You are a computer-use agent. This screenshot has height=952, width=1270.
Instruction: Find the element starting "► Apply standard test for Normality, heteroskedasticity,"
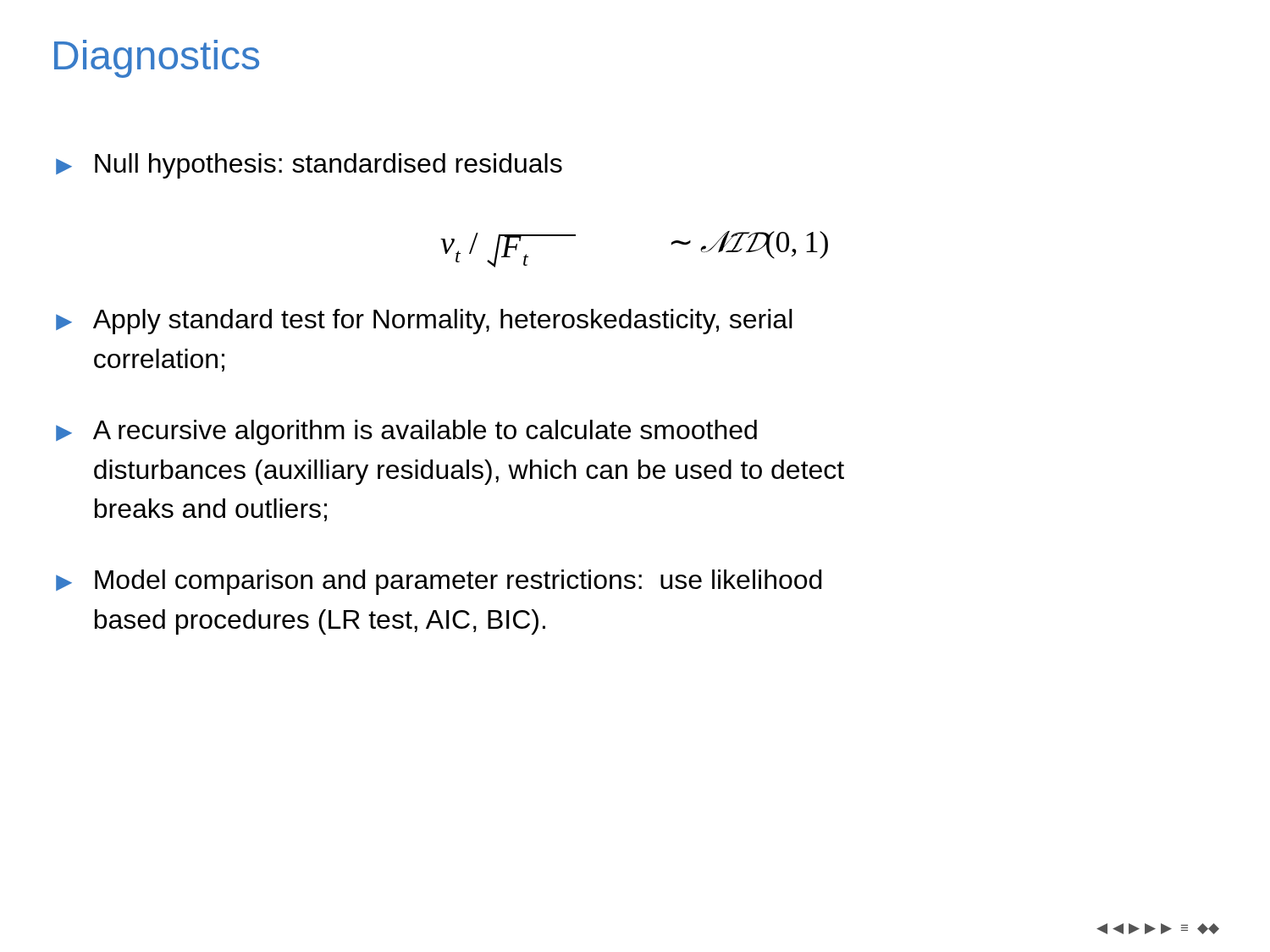coord(635,339)
